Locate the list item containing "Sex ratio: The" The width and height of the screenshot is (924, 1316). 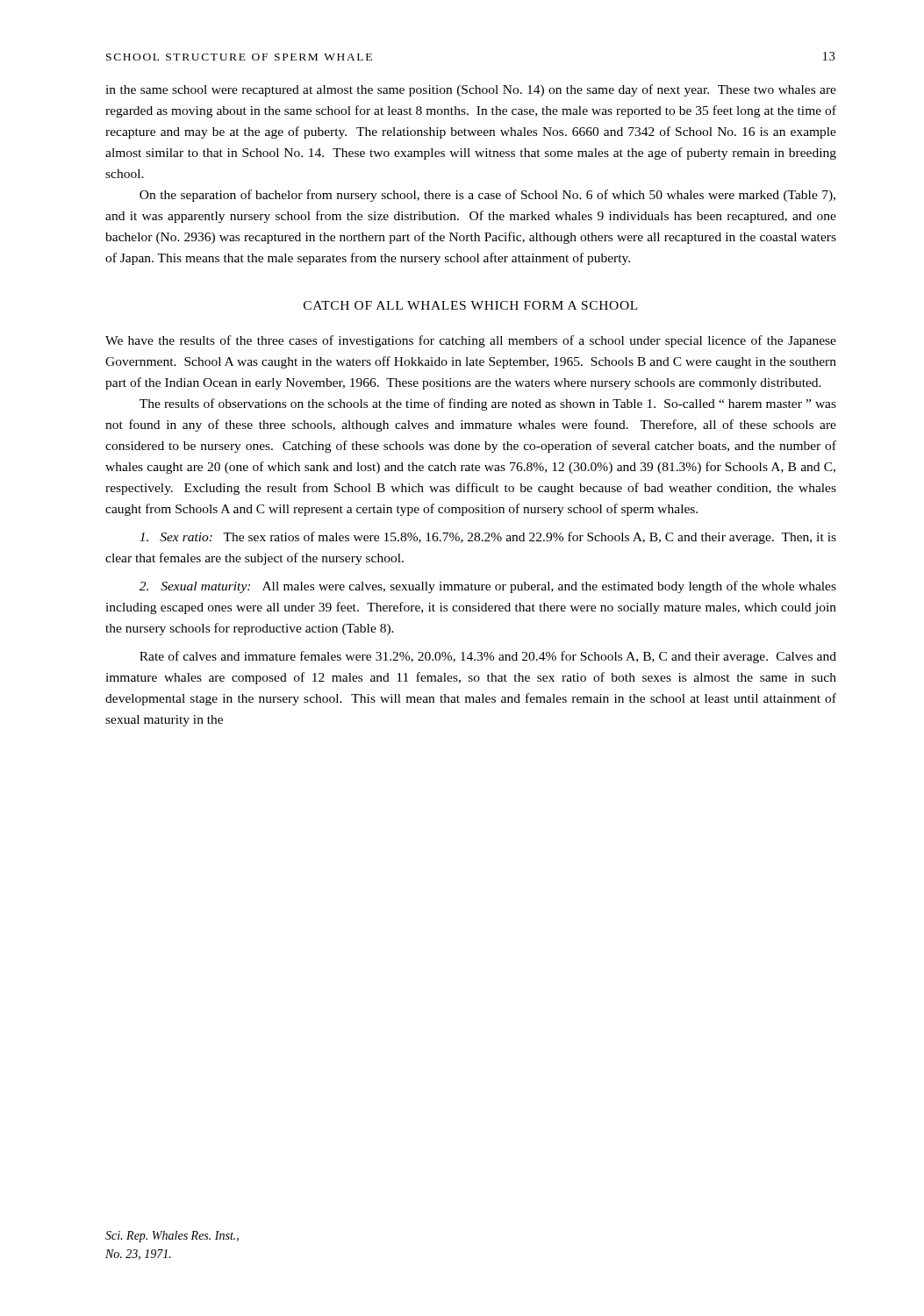pos(471,548)
